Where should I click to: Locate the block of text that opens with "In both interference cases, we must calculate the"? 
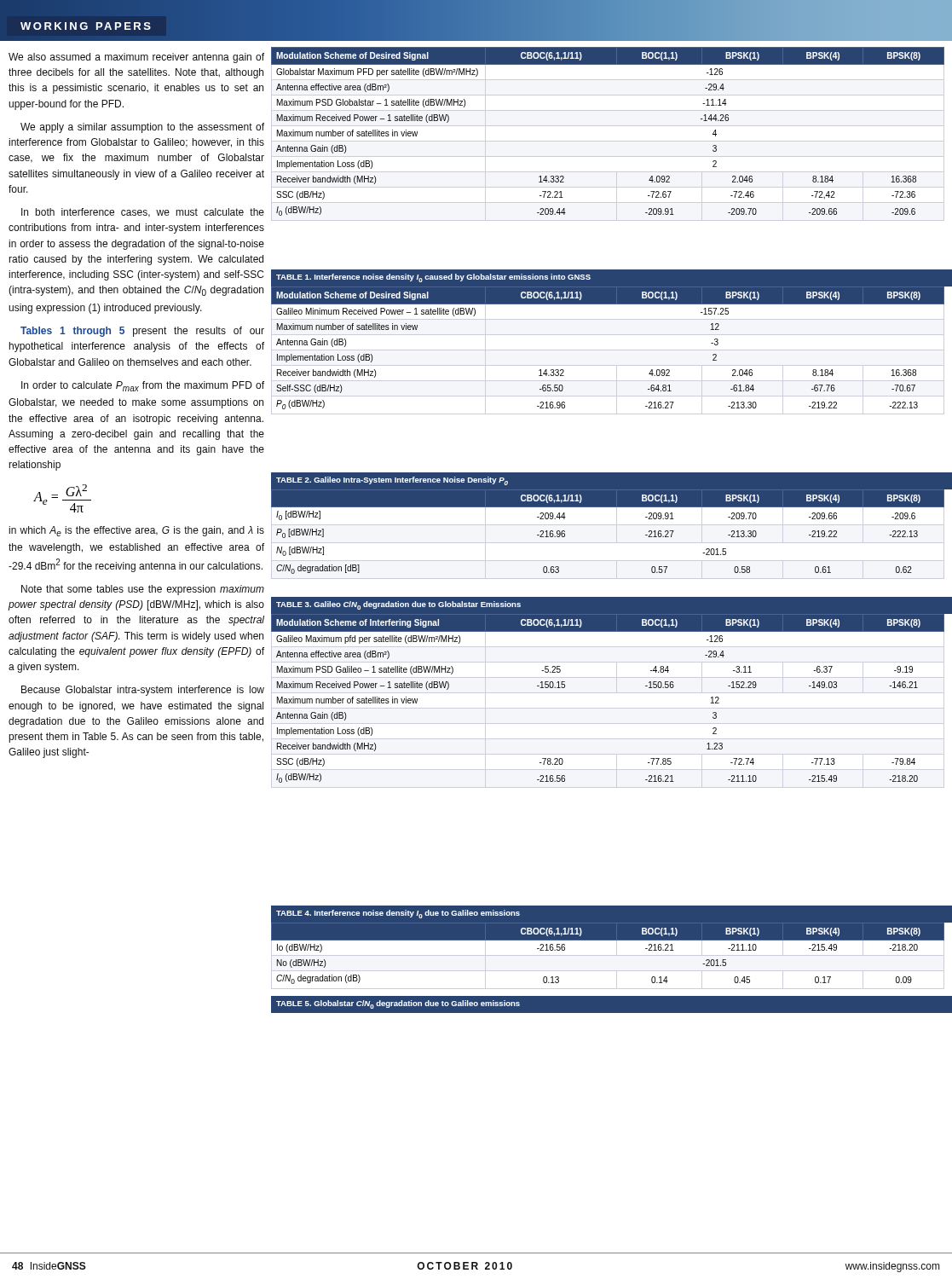(136, 260)
